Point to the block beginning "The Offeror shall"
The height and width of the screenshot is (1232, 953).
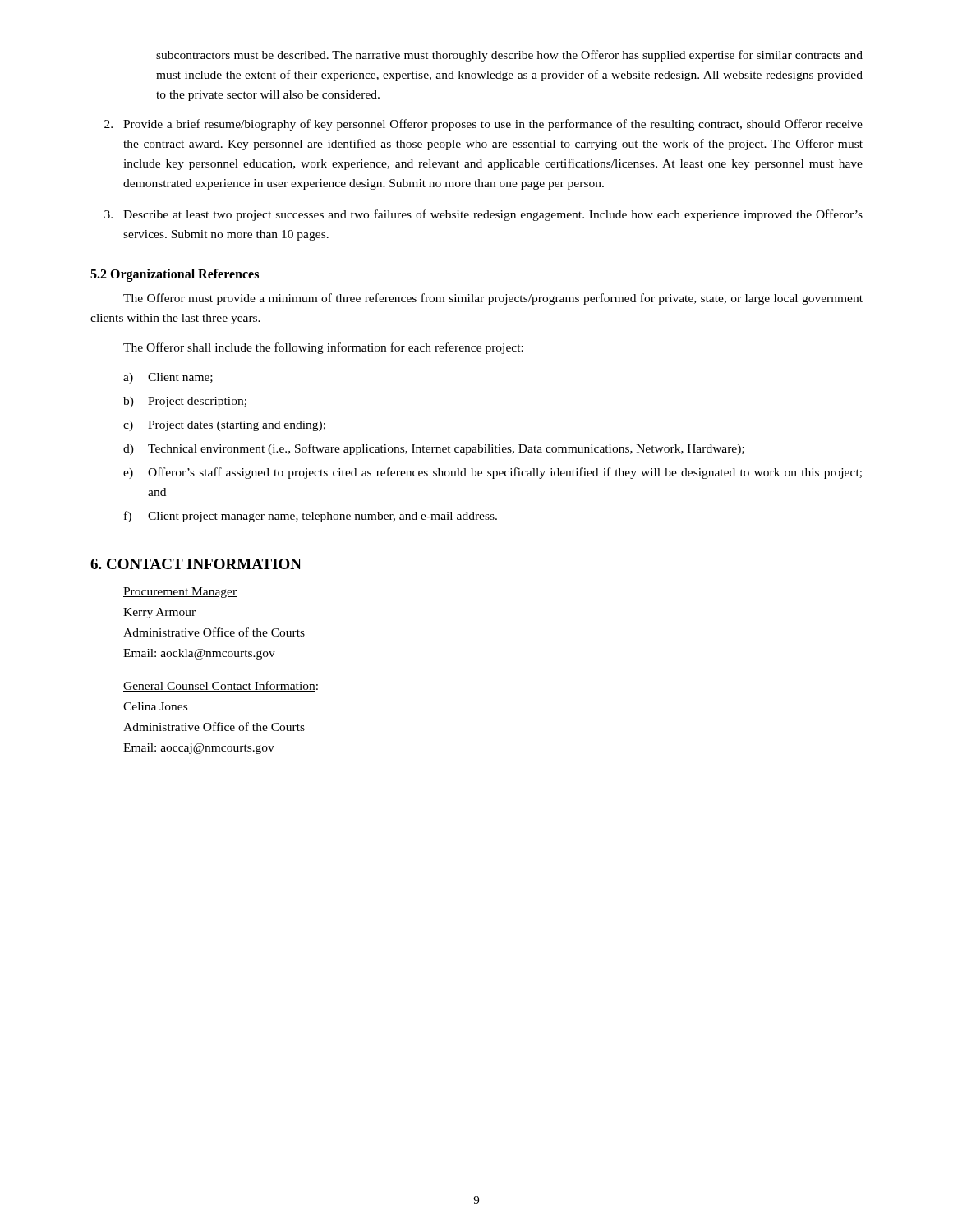click(324, 347)
